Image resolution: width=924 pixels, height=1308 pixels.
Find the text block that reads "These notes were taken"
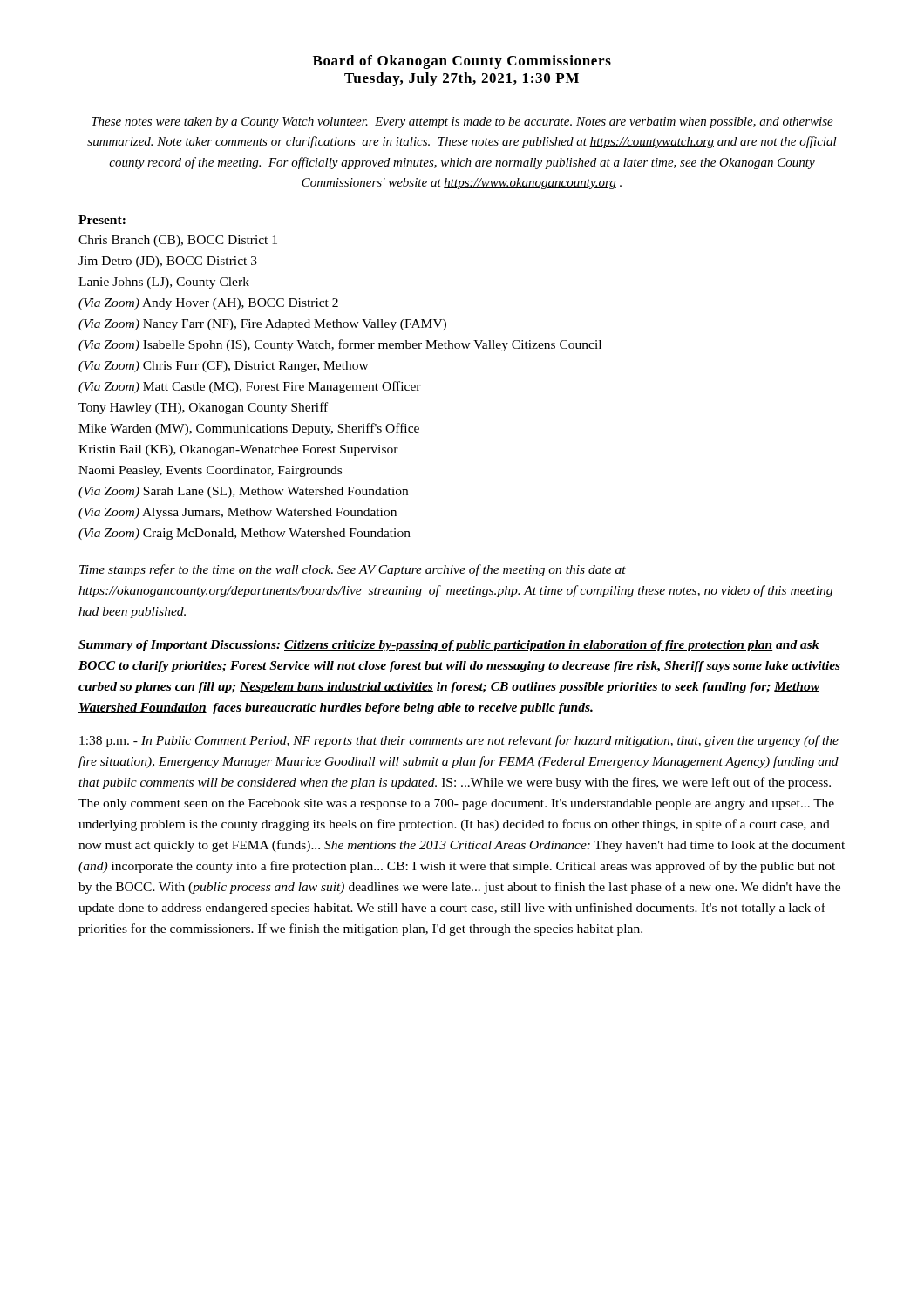[x=462, y=152]
